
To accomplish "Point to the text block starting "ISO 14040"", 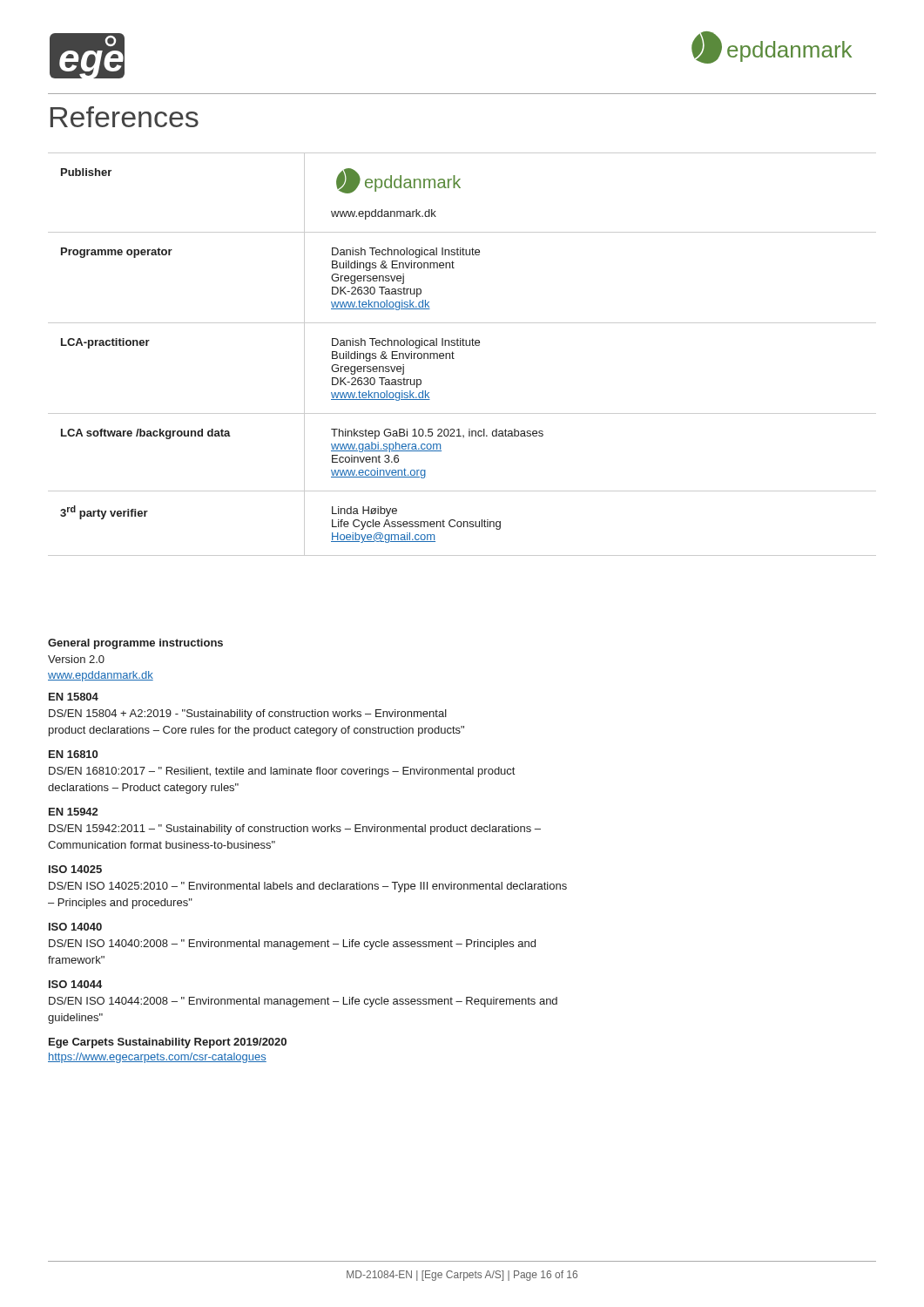I will (x=75, y=926).
